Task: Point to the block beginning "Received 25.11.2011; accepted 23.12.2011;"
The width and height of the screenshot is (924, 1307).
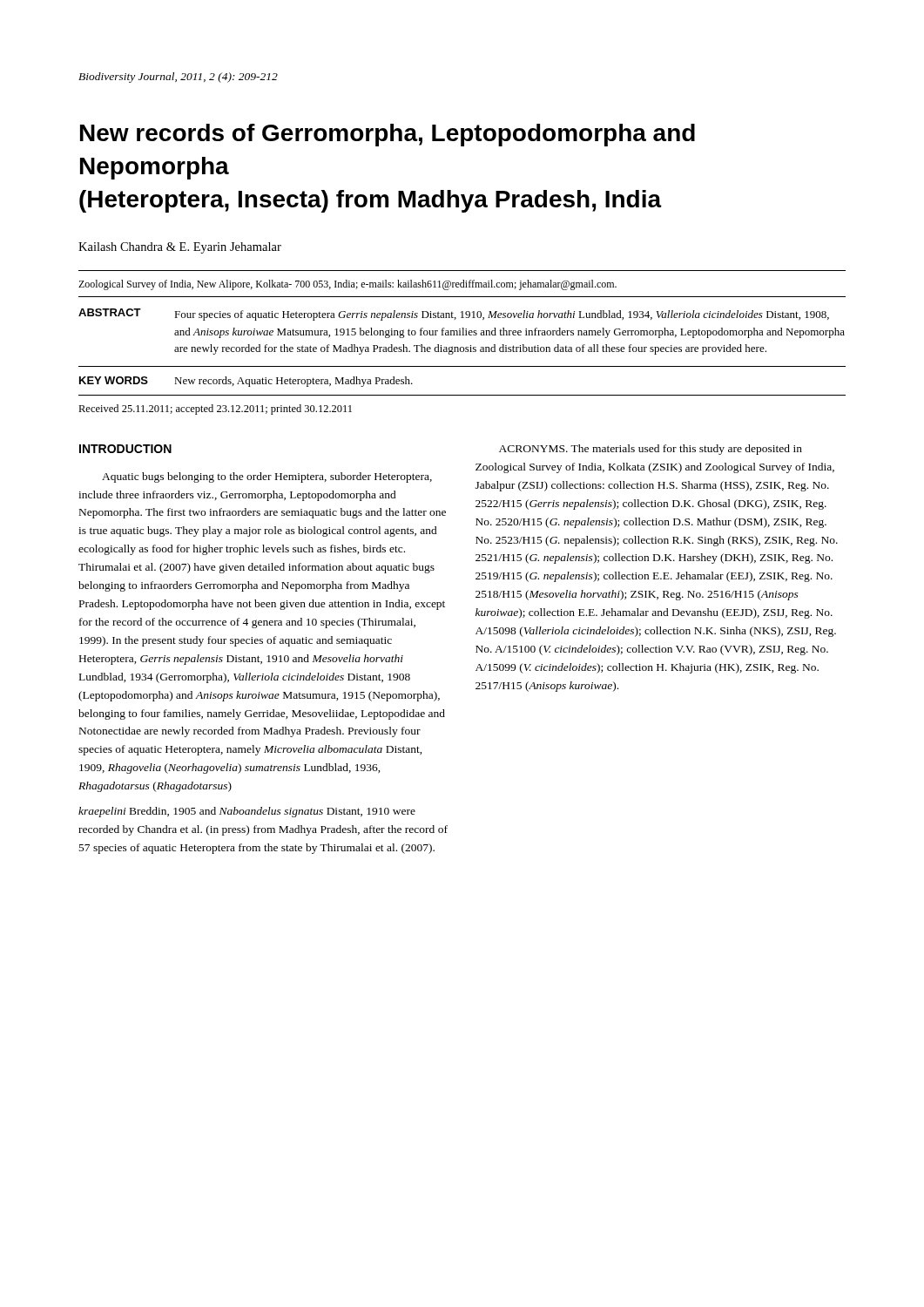Action: pos(216,409)
